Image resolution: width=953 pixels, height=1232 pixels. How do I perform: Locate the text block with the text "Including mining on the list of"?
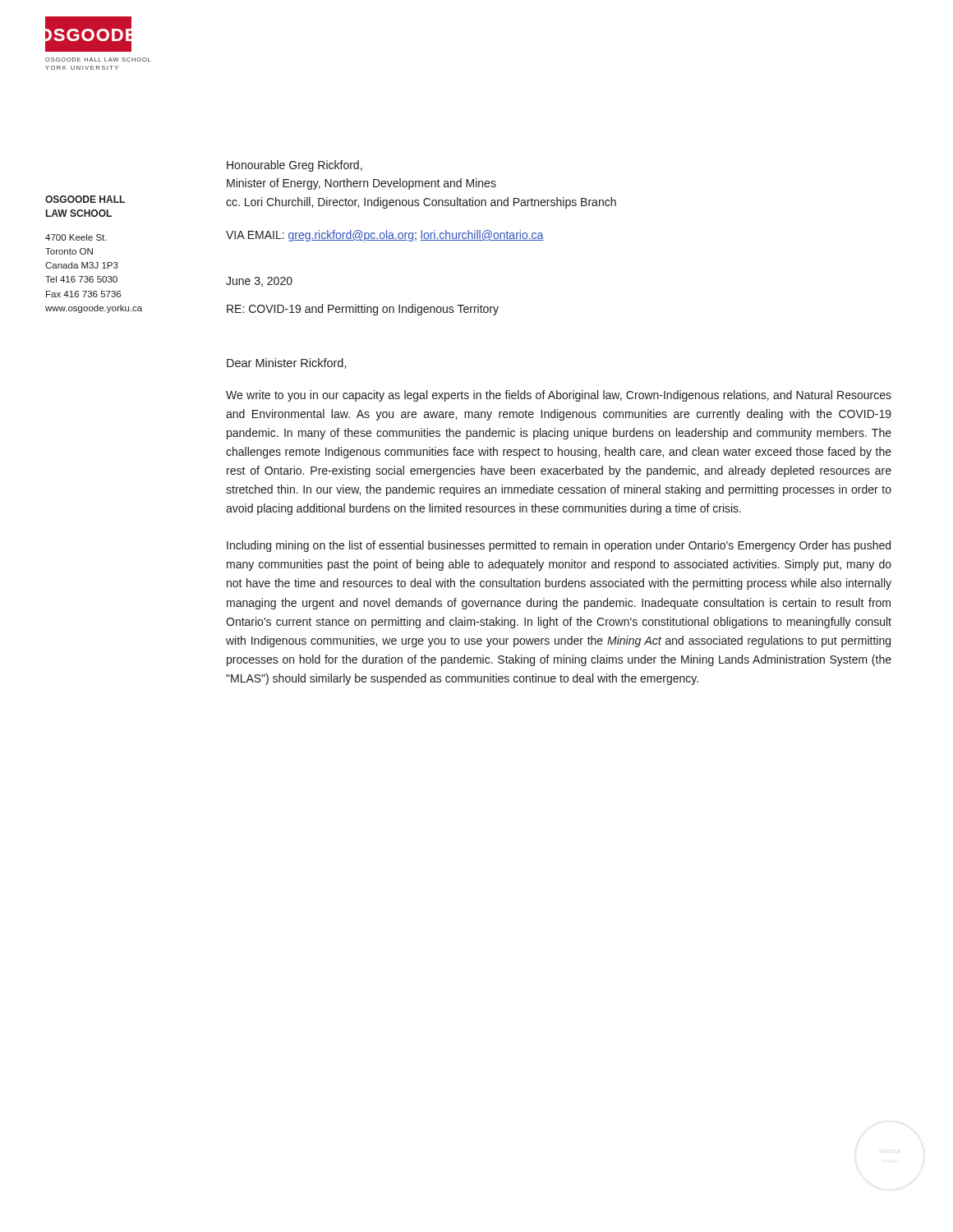pos(559,612)
